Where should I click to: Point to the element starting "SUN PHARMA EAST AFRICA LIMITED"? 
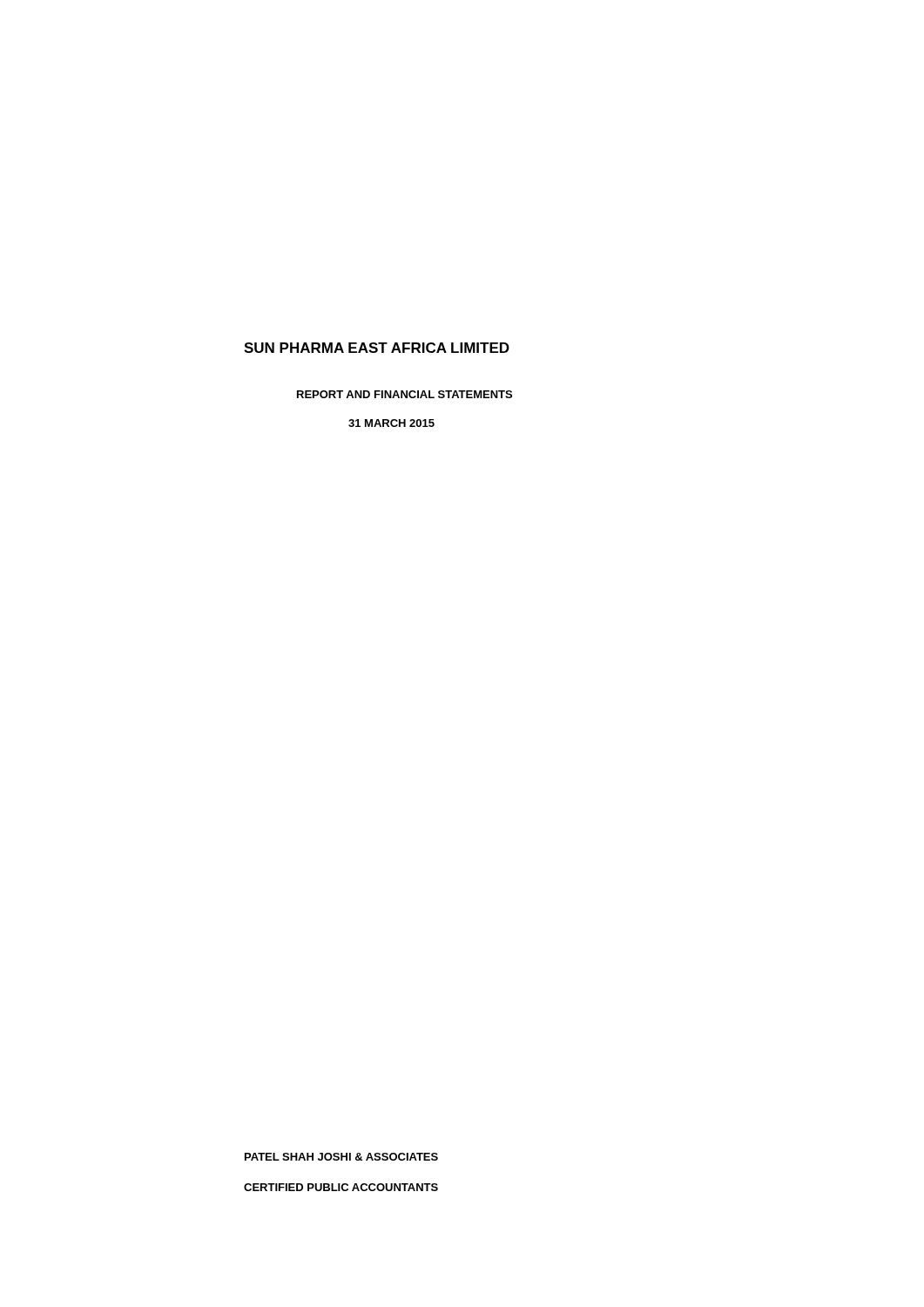pyautogui.click(x=377, y=348)
